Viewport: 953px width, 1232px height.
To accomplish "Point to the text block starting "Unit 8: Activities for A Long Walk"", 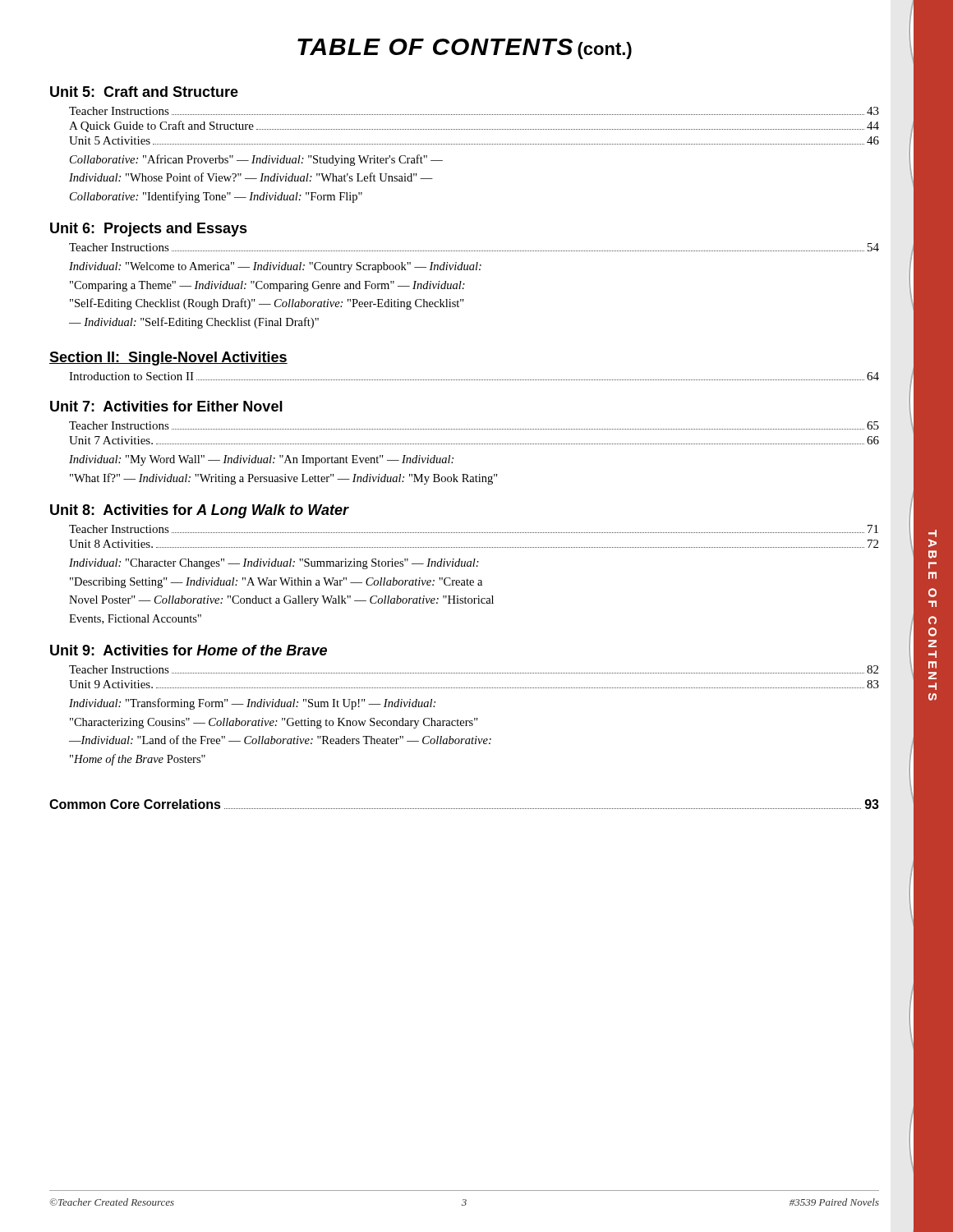I will 199,510.
